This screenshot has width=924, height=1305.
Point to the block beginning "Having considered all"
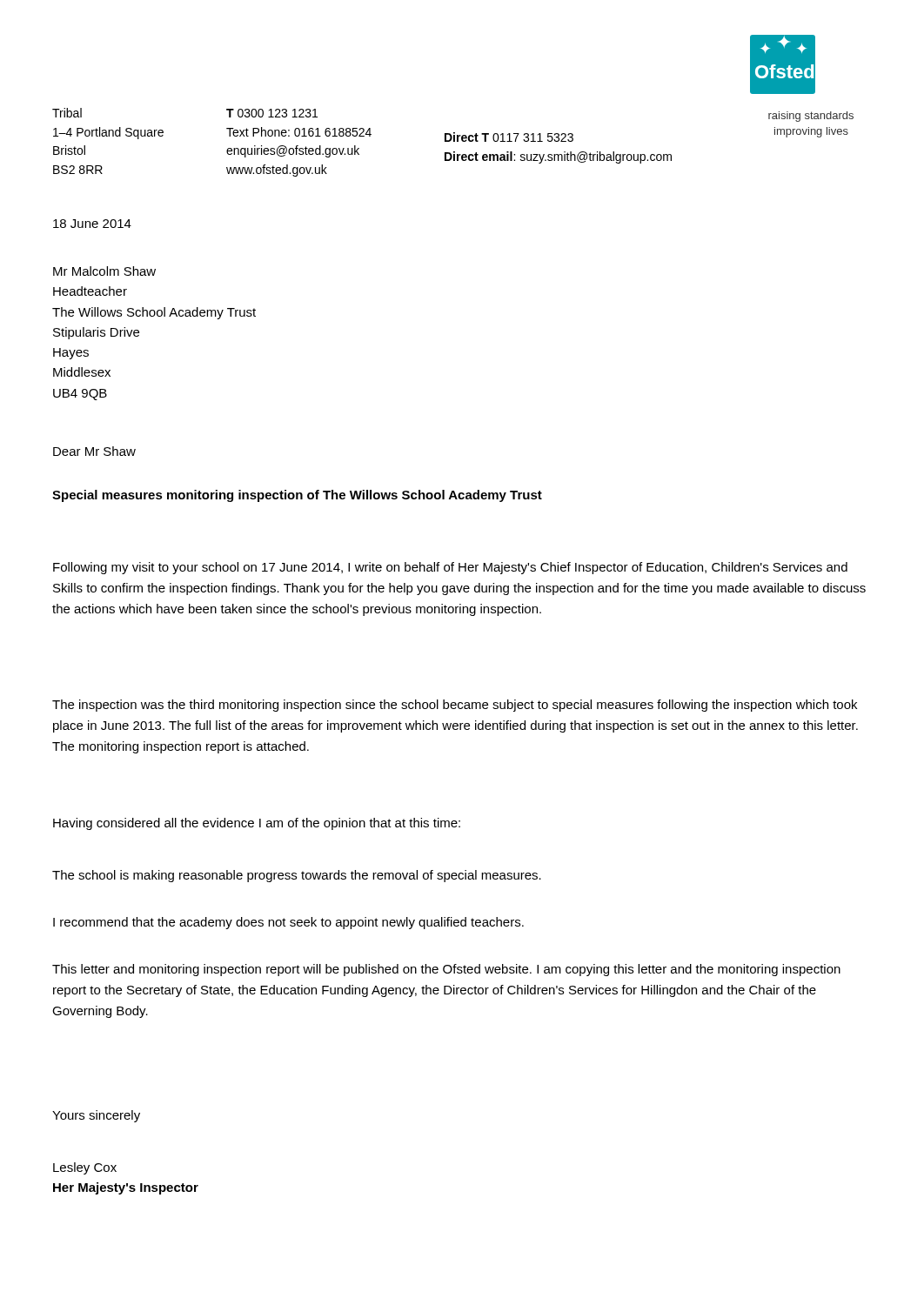(257, 823)
